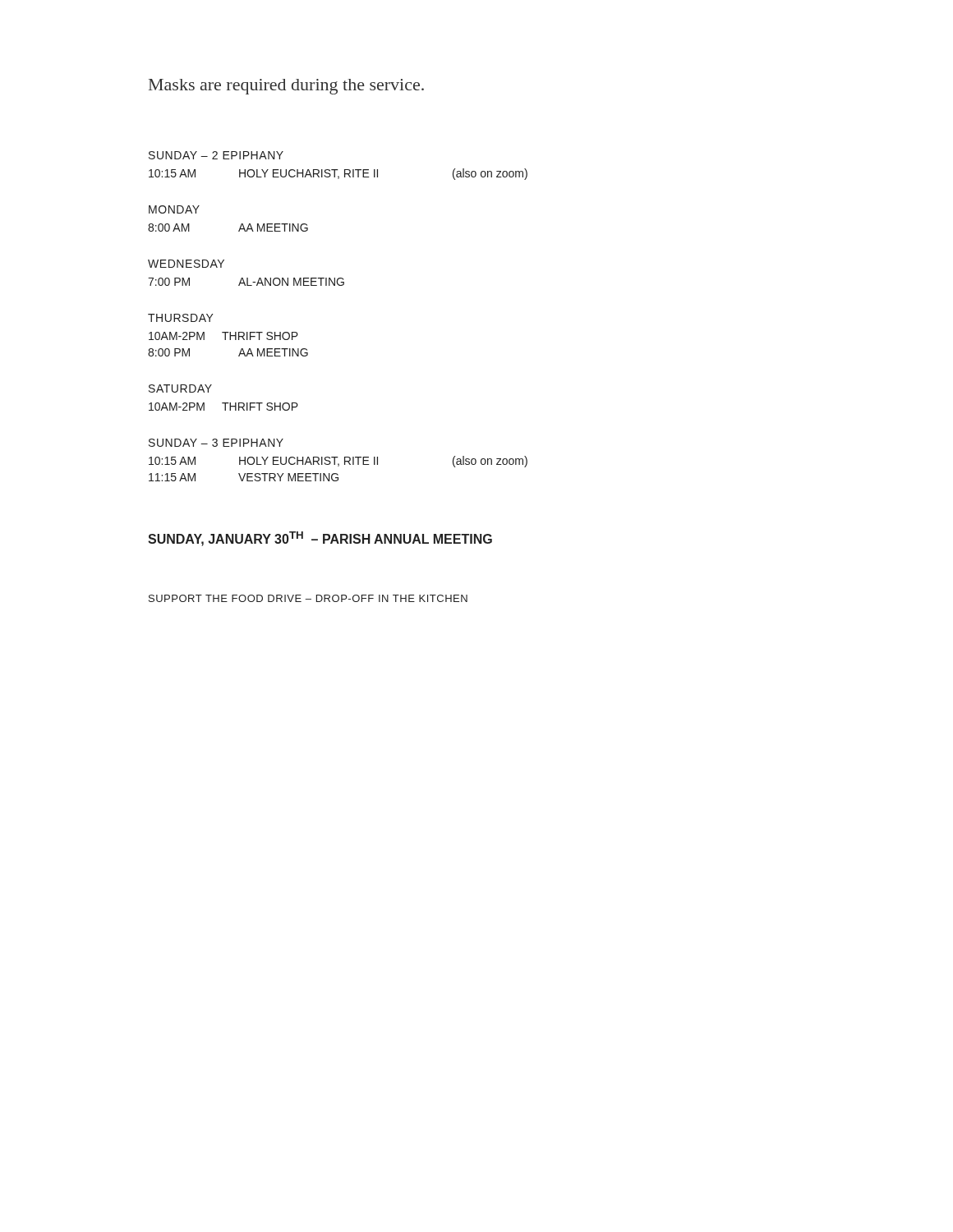953x1232 pixels.
Task: Locate the block of text that opens with "SUPPORT THE FOOD DRIVE – DROP-OFF"
Action: pos(308,599)
